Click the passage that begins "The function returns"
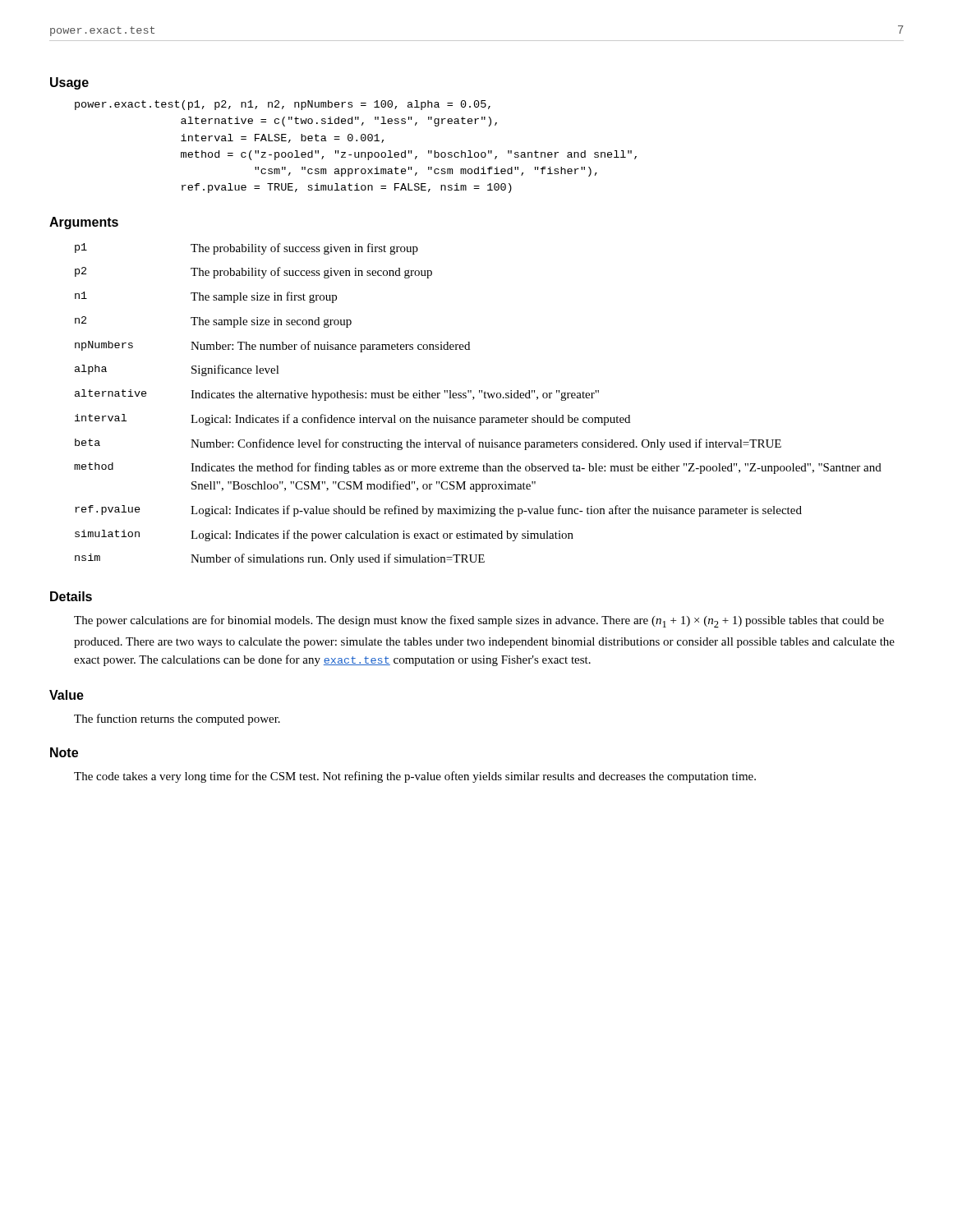Screen dimensions: 1232x953 click(x=177, y=718)
